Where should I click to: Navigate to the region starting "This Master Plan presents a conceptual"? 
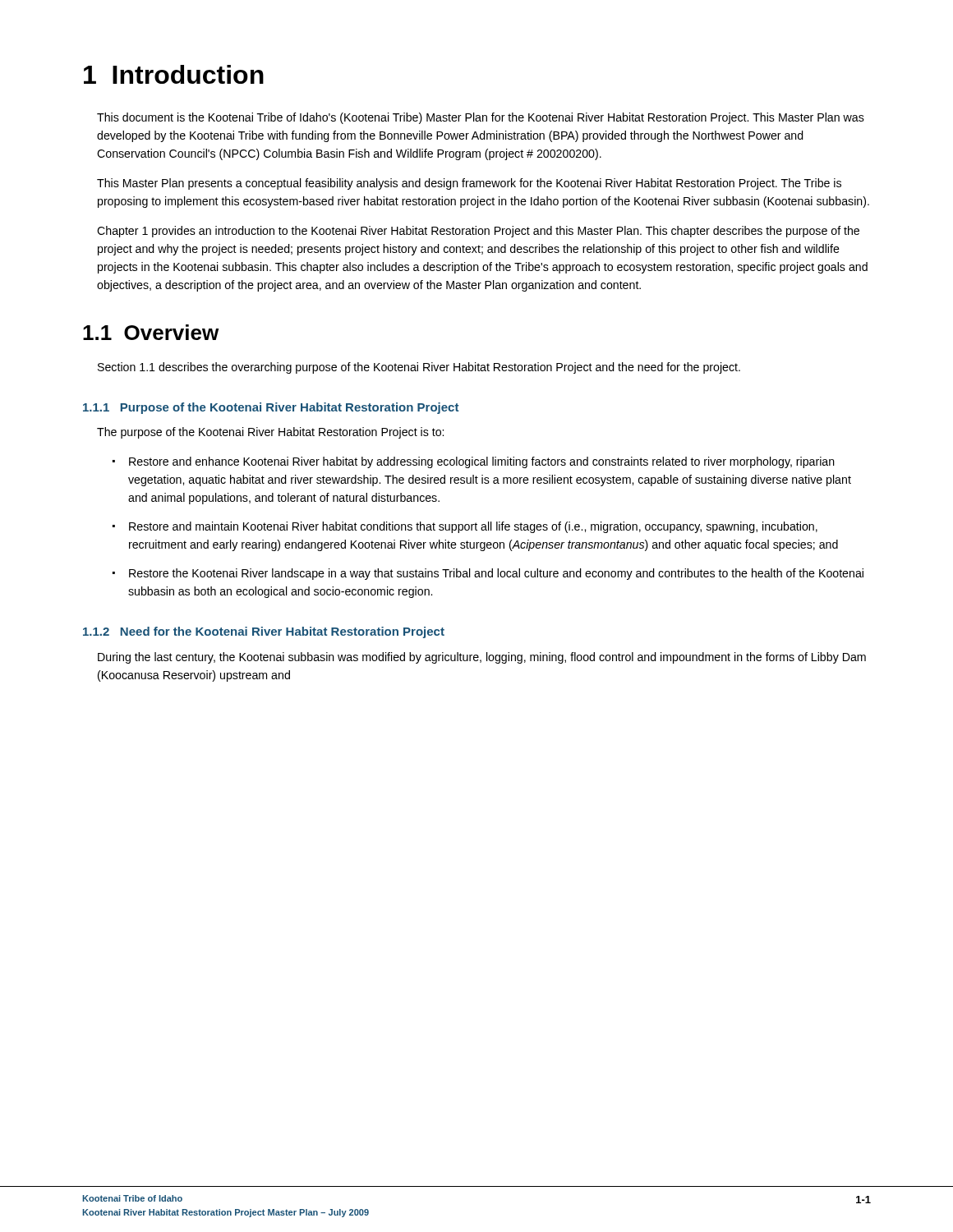(x=484, y=192)
